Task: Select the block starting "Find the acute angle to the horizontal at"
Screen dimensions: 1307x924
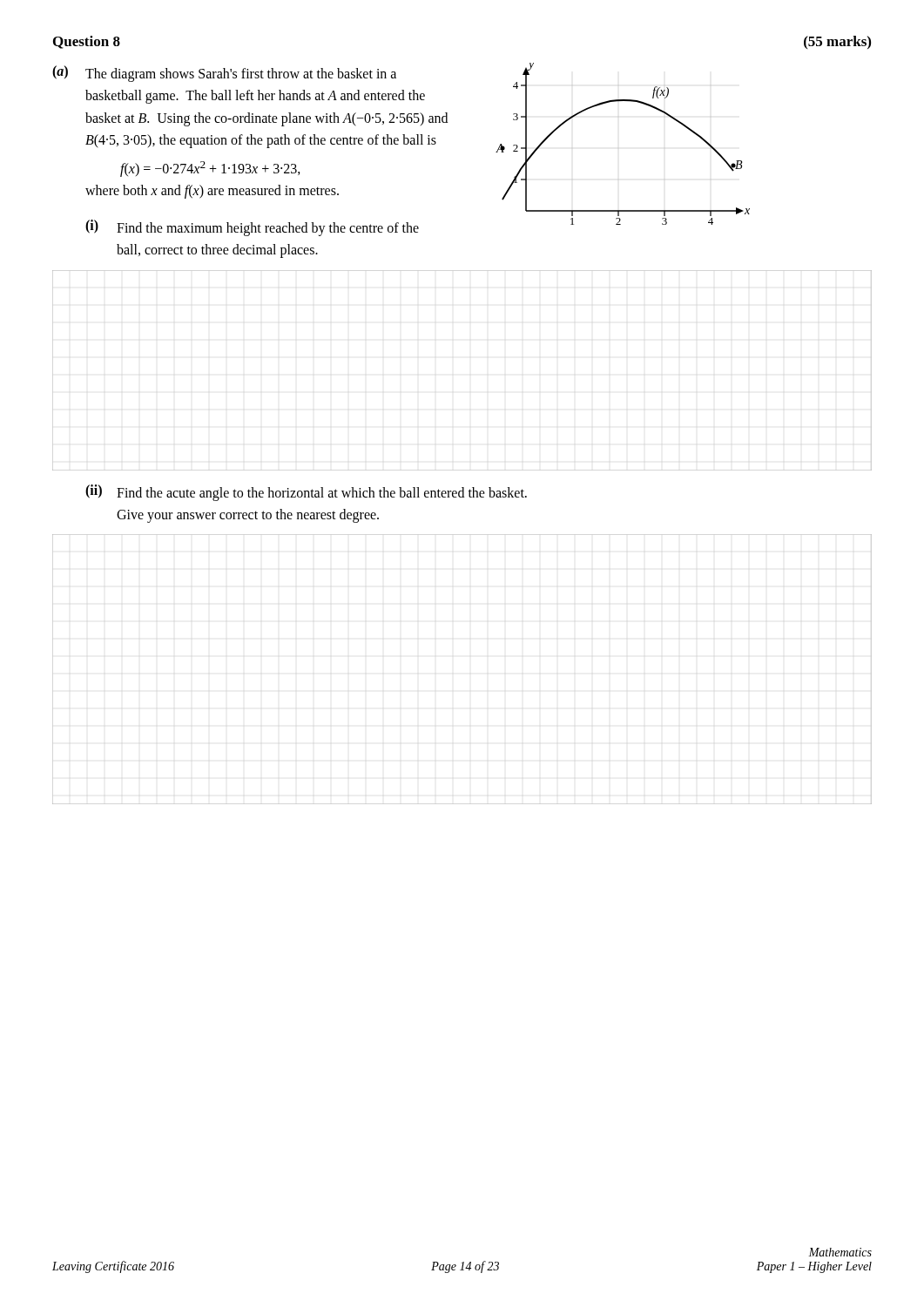Action: coord(322,503)
